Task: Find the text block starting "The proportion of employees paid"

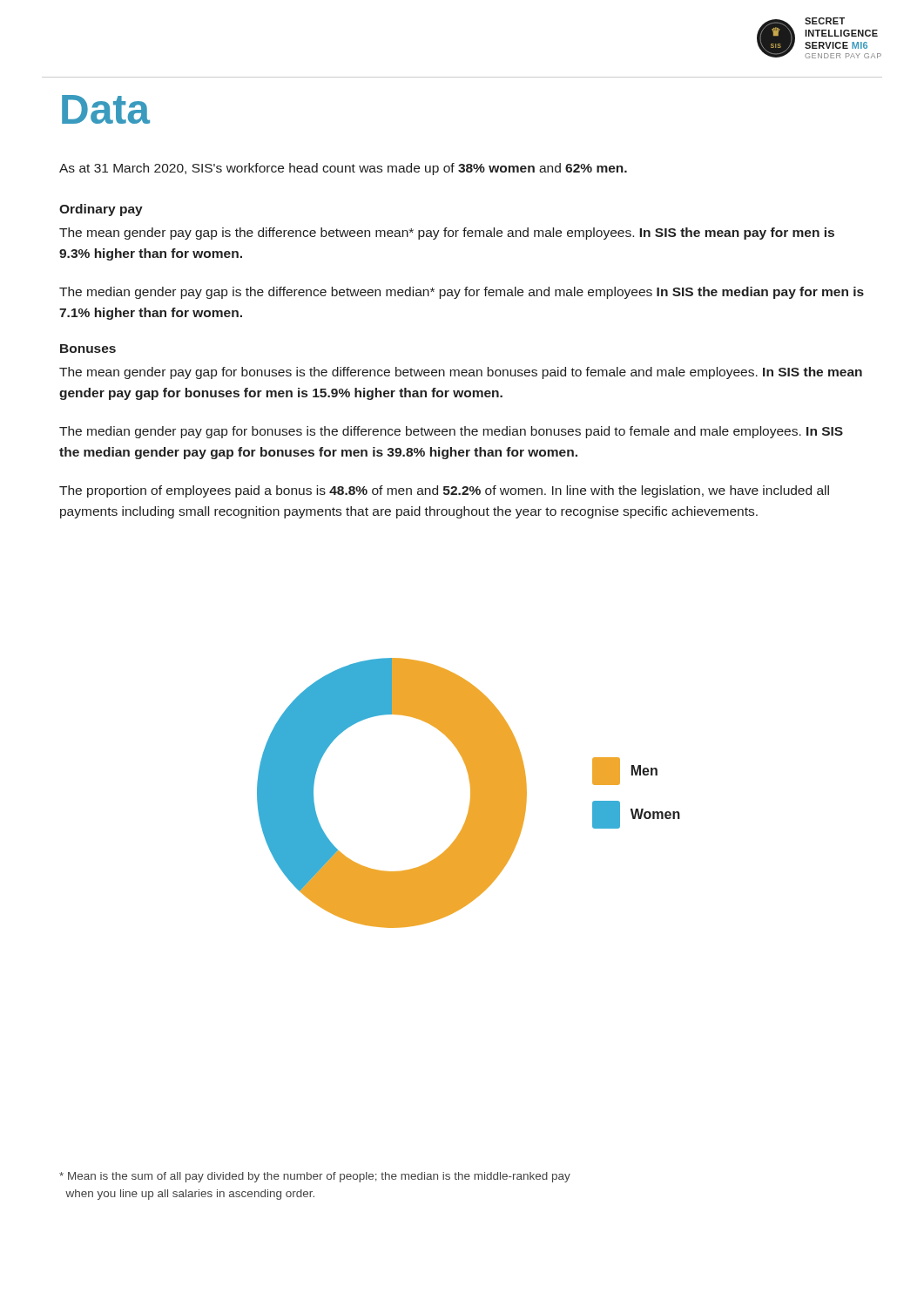Action: pyautogui.click(x=445, y=501)
